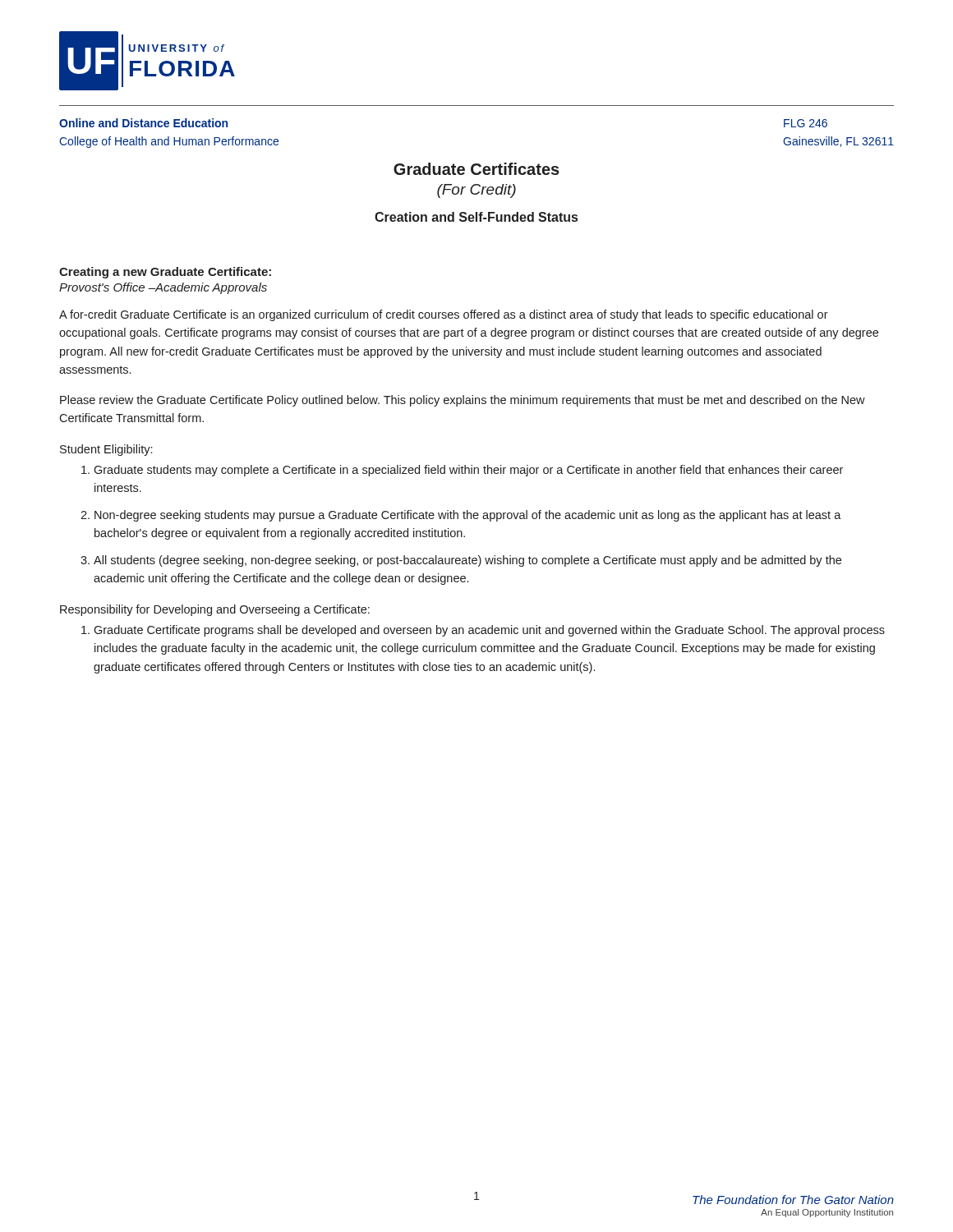Screen dimensions: 1232x953
Task: Locate the text block with the text "A for-credit Graduate Certificate is"
Action: pyautogui.click(x=469, y=342)
